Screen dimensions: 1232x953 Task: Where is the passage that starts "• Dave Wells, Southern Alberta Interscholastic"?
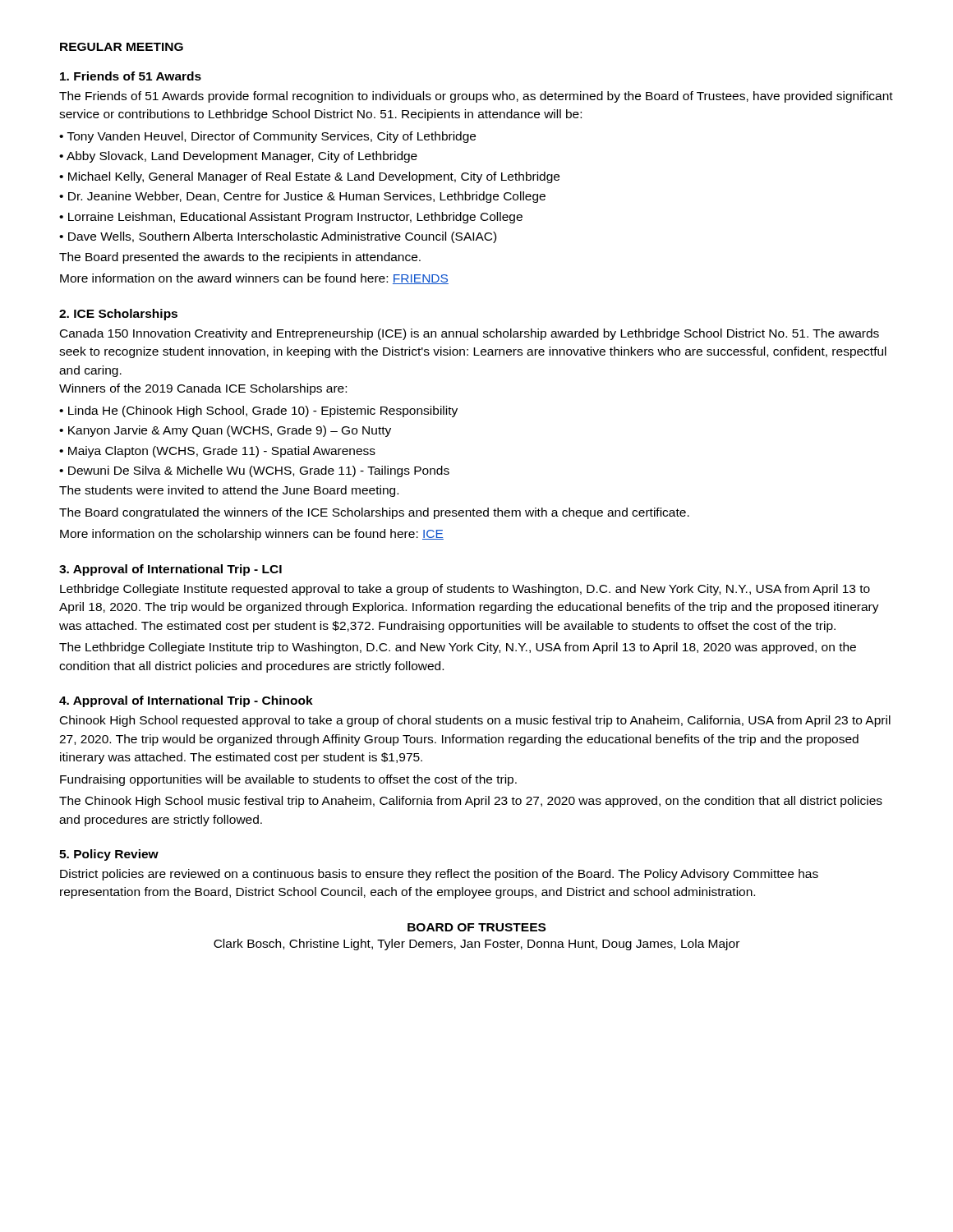(278, 236)
